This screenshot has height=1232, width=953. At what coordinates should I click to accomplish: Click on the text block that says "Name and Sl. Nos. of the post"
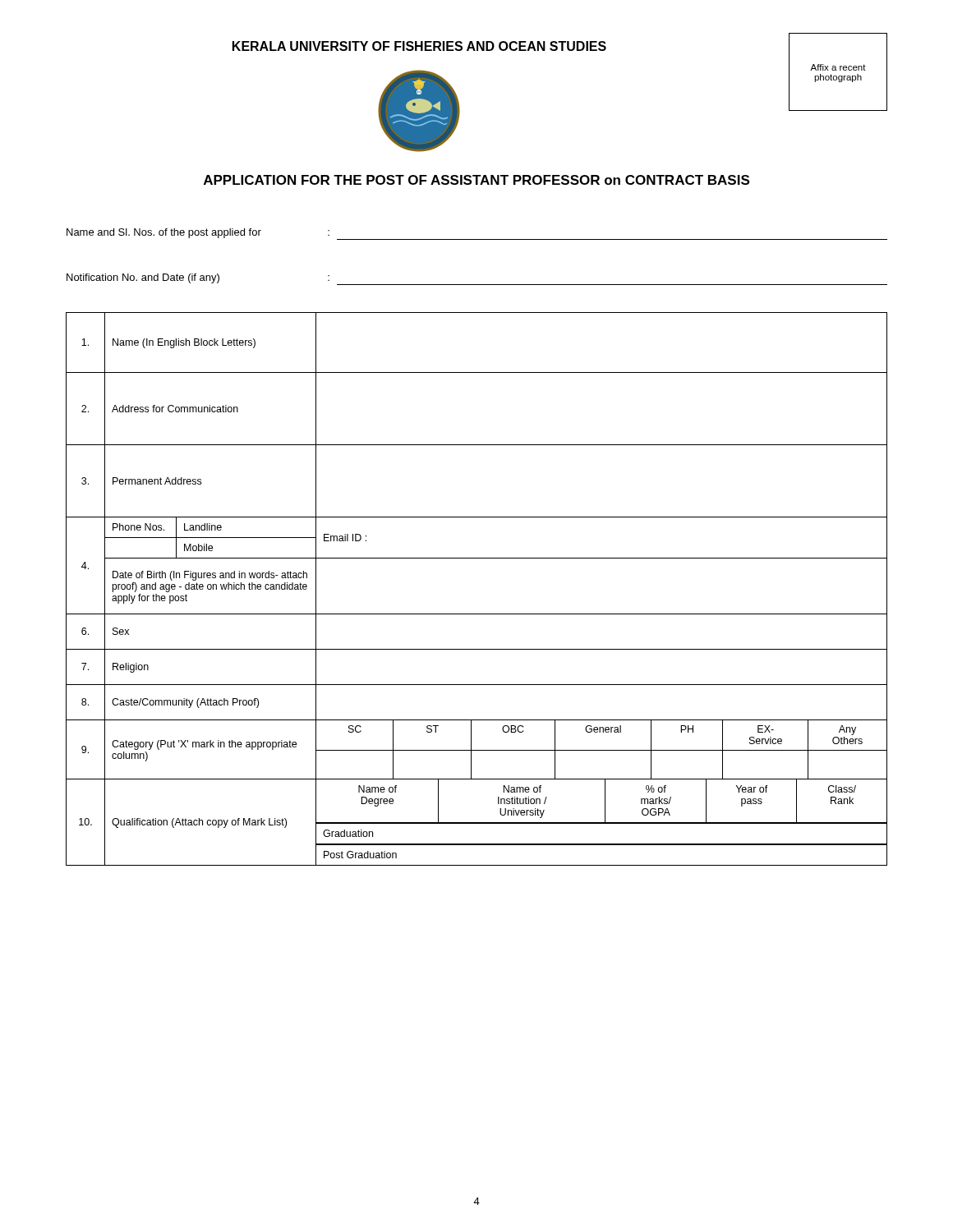pos(476,233)
